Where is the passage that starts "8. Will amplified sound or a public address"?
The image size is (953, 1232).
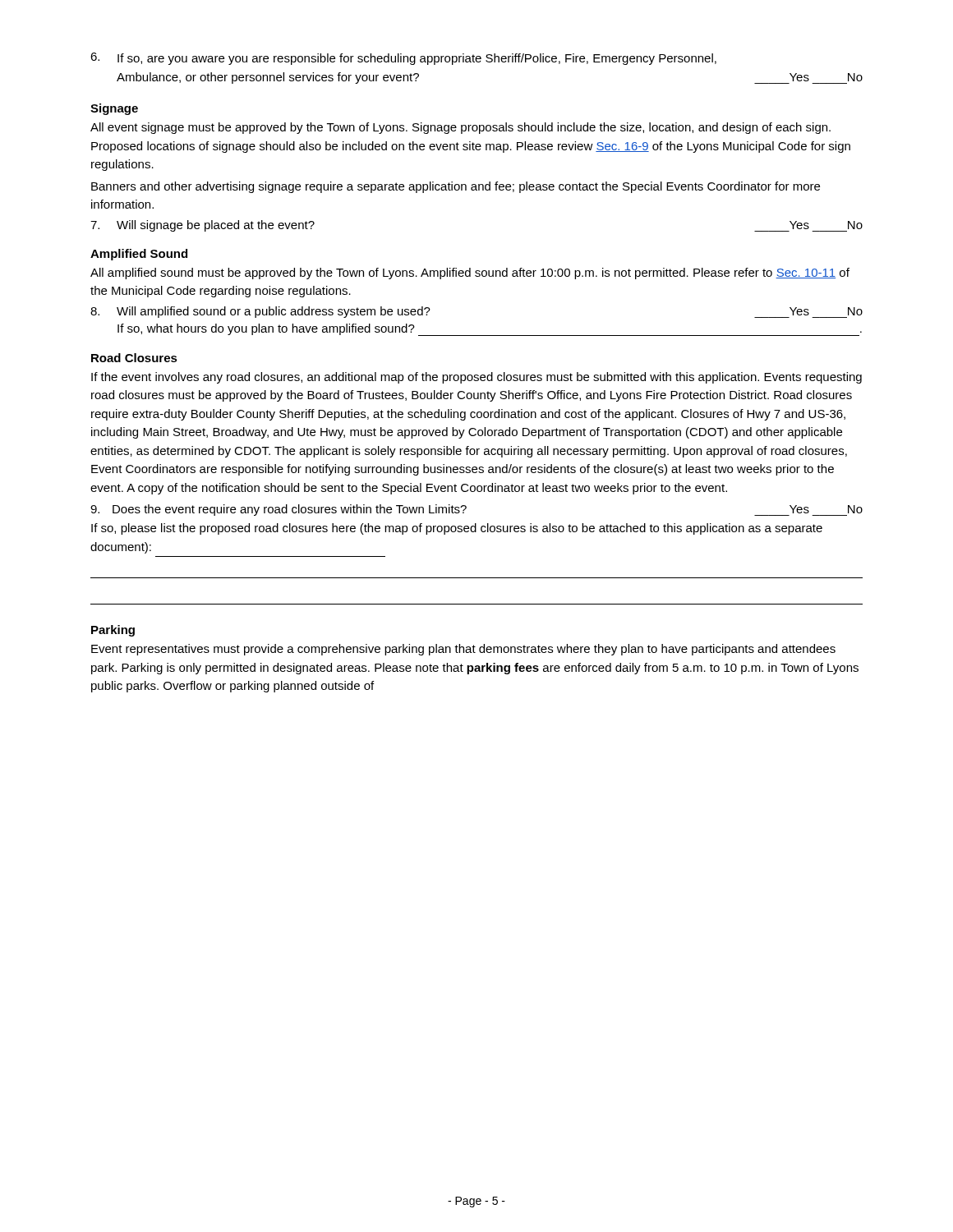pos(270,312)
